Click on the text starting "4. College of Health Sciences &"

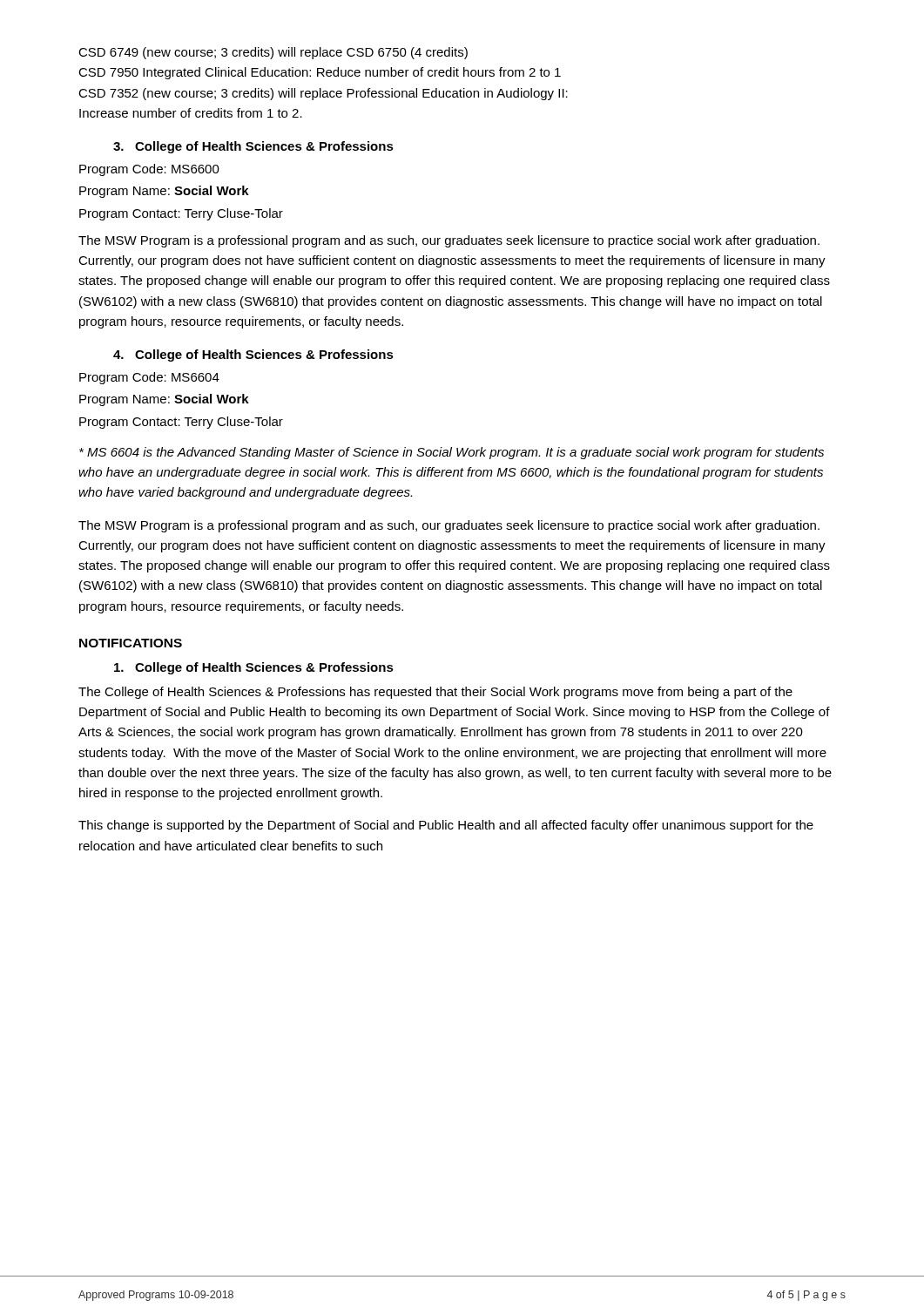253,354
